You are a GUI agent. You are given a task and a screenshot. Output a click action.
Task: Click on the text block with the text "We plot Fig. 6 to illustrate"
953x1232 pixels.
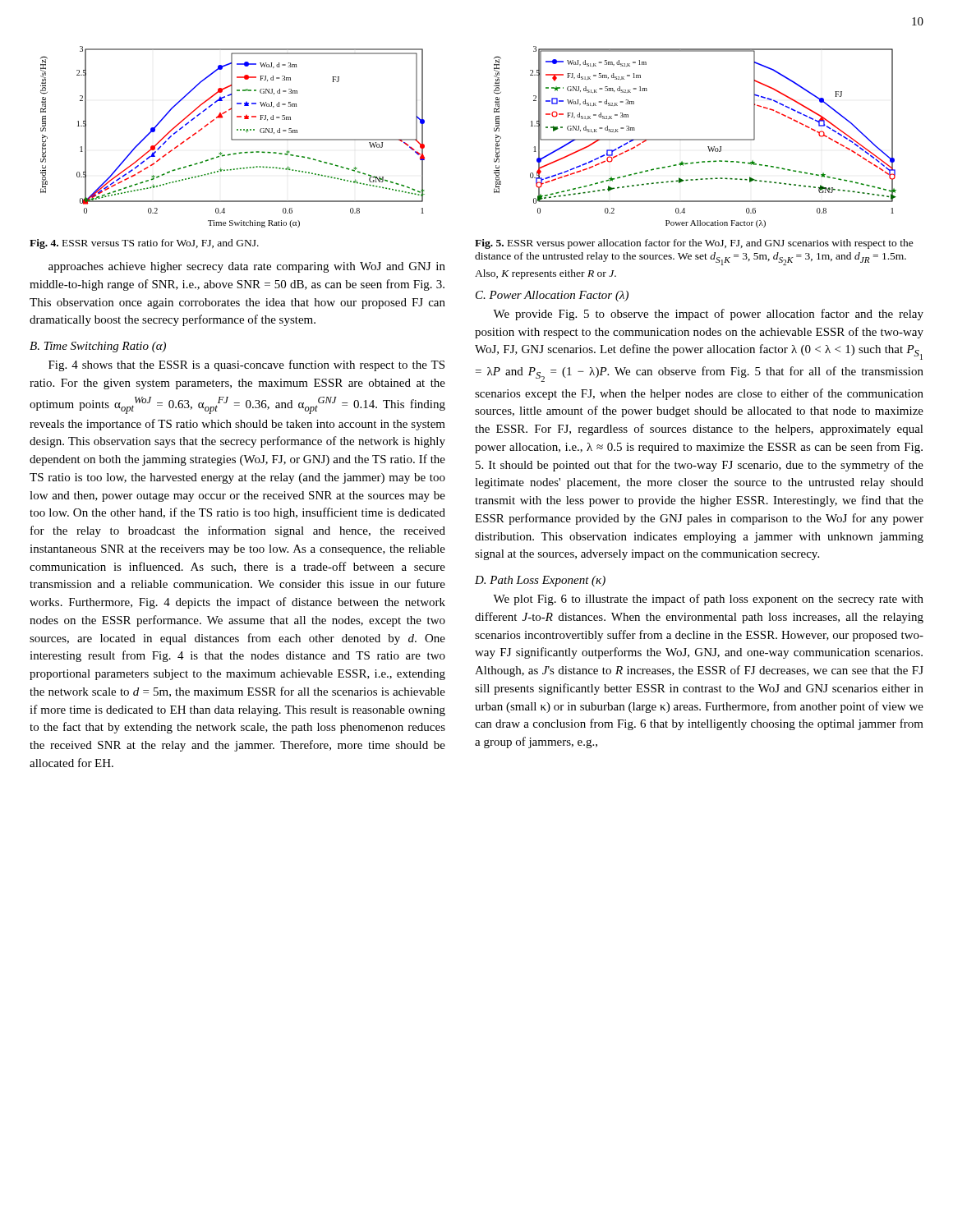(x=699, y=671)
